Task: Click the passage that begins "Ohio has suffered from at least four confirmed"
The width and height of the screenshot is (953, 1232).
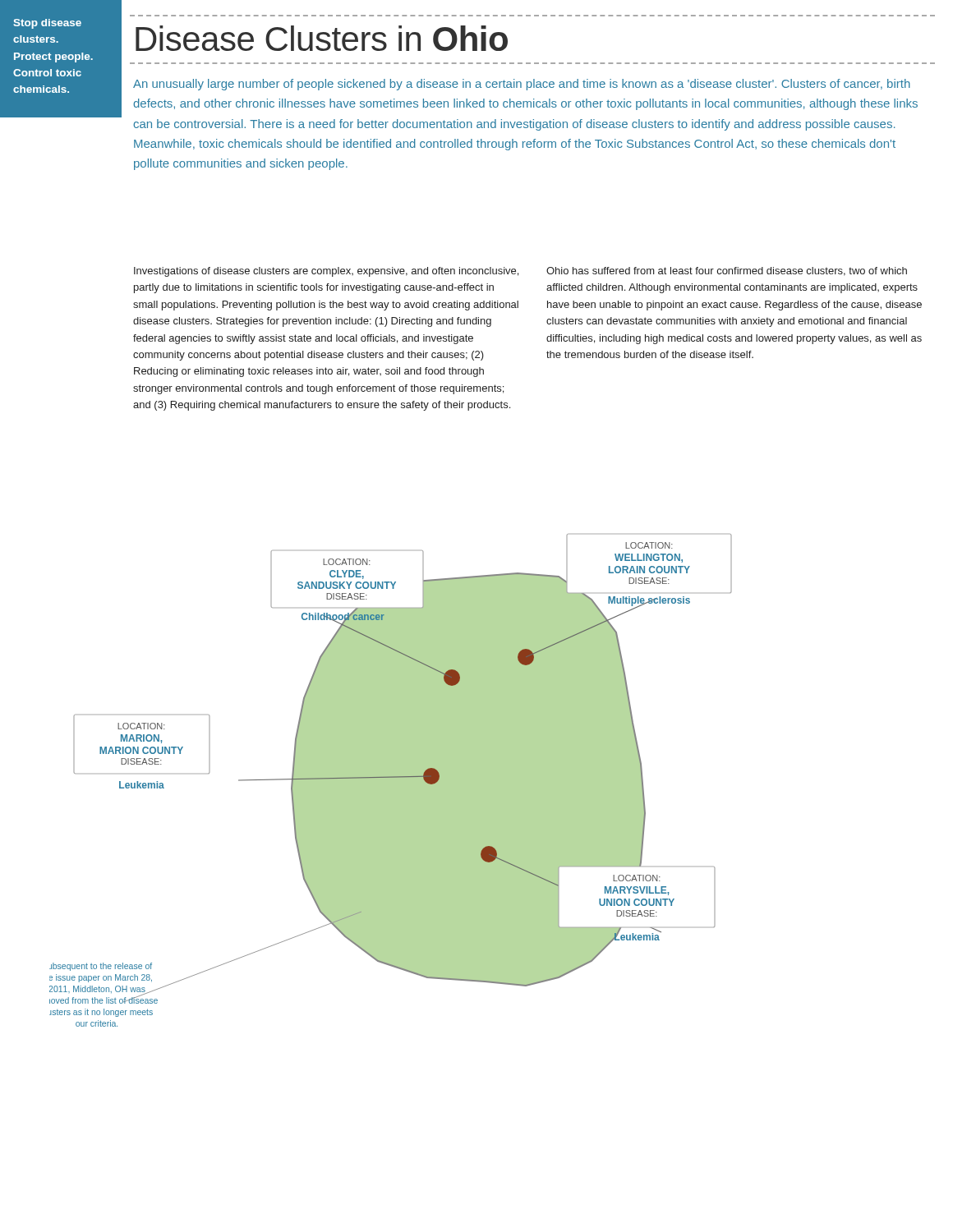Action: 741,313
